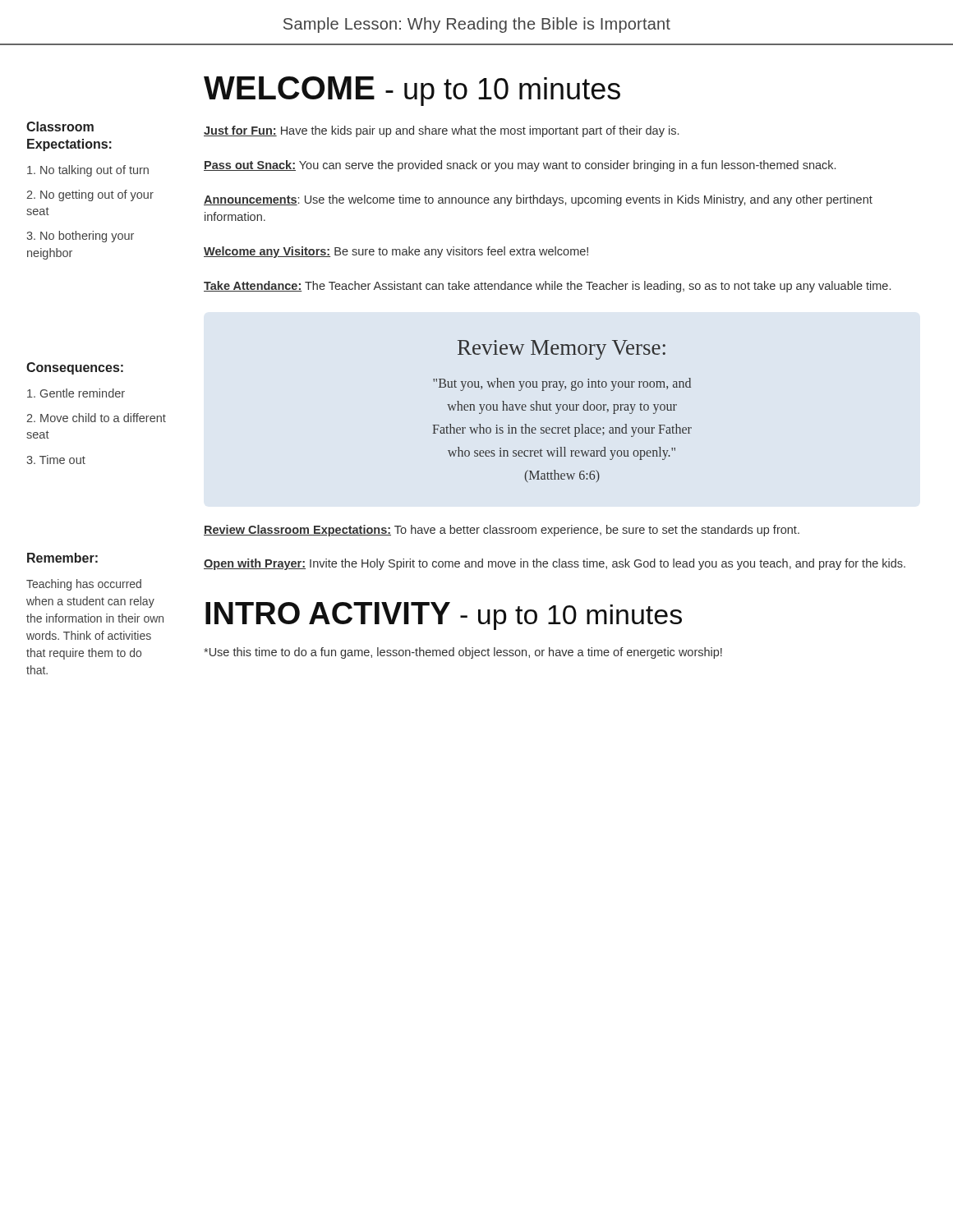Locate the block of text that opens with "Use this time to do a fun game,"
Screen dimensions: 1232x953
click(x=463, y=652)
